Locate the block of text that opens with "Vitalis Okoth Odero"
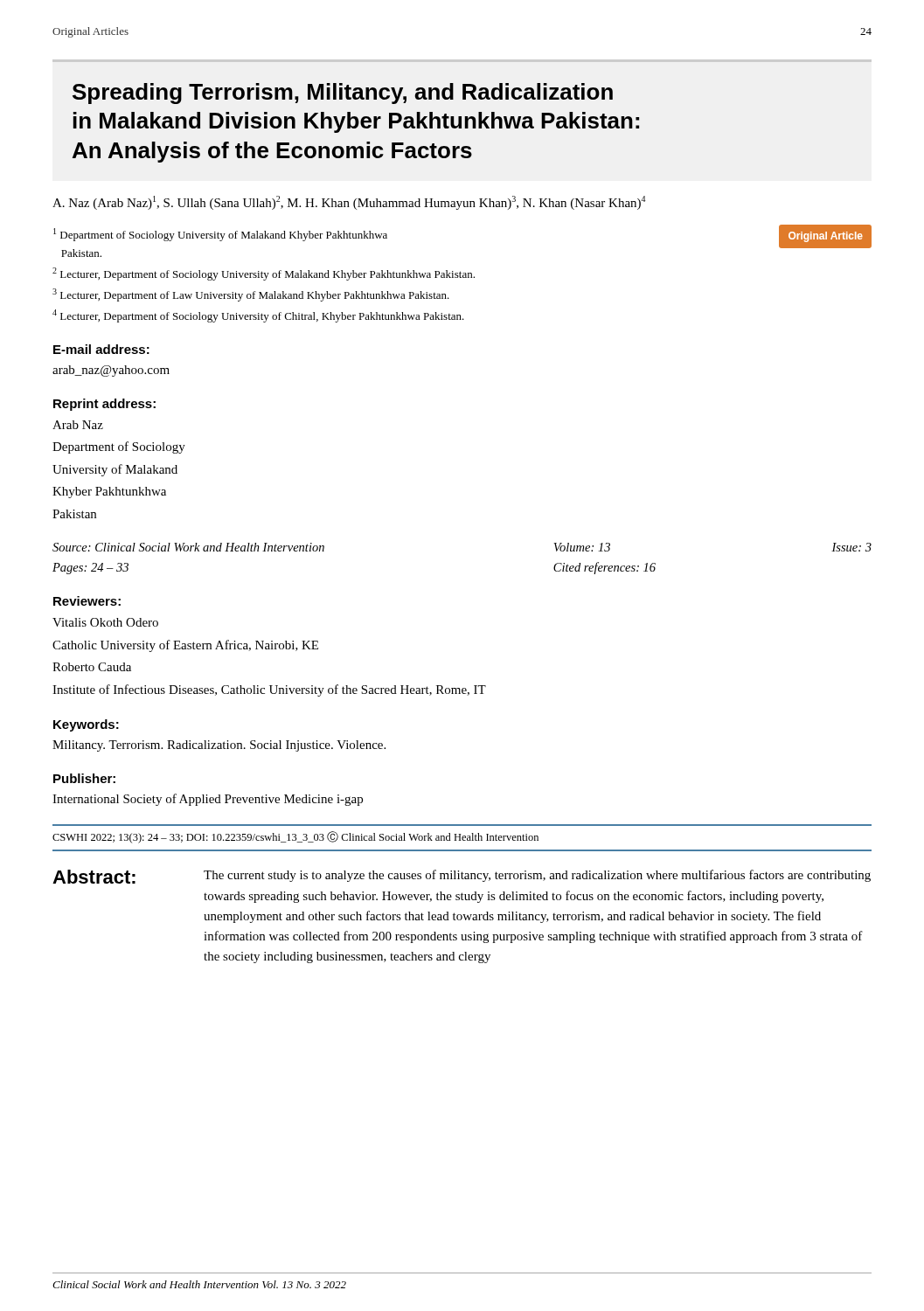This screenshot has width=924, height=1311. coord(269,656)
